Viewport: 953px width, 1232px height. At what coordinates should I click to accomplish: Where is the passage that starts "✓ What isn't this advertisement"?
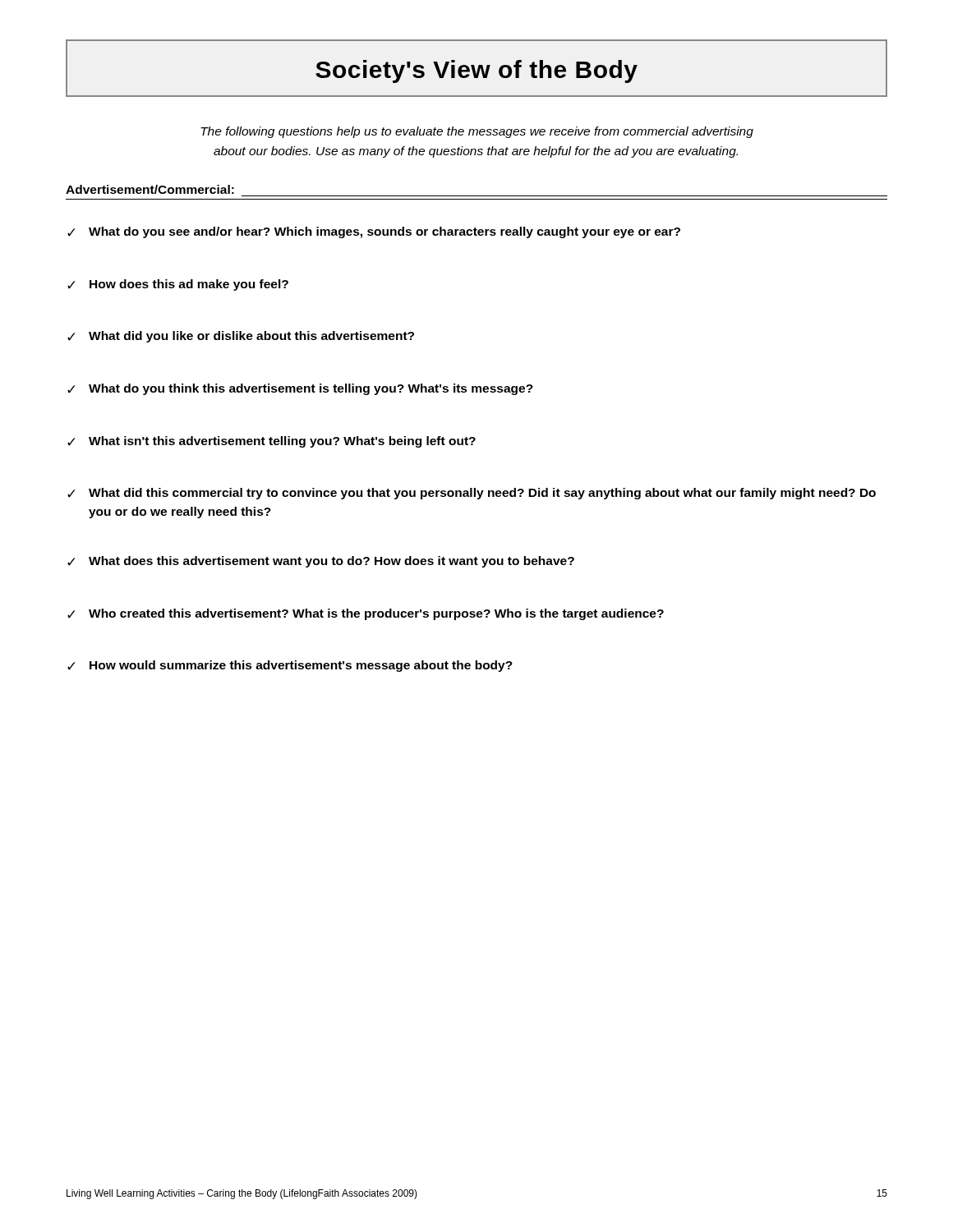[476, 442]
